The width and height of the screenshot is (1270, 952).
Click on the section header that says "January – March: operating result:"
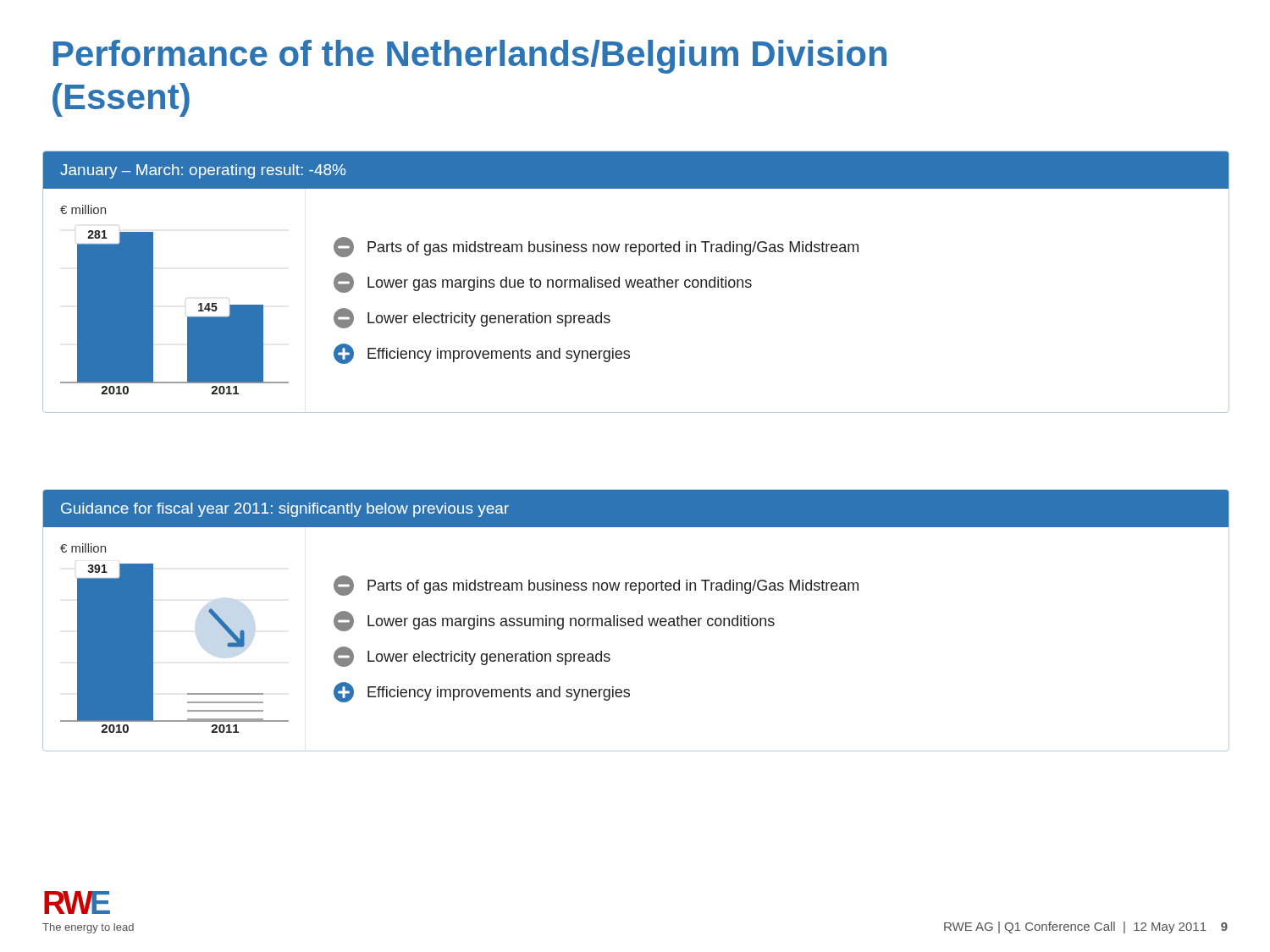(x=203, y=170)
